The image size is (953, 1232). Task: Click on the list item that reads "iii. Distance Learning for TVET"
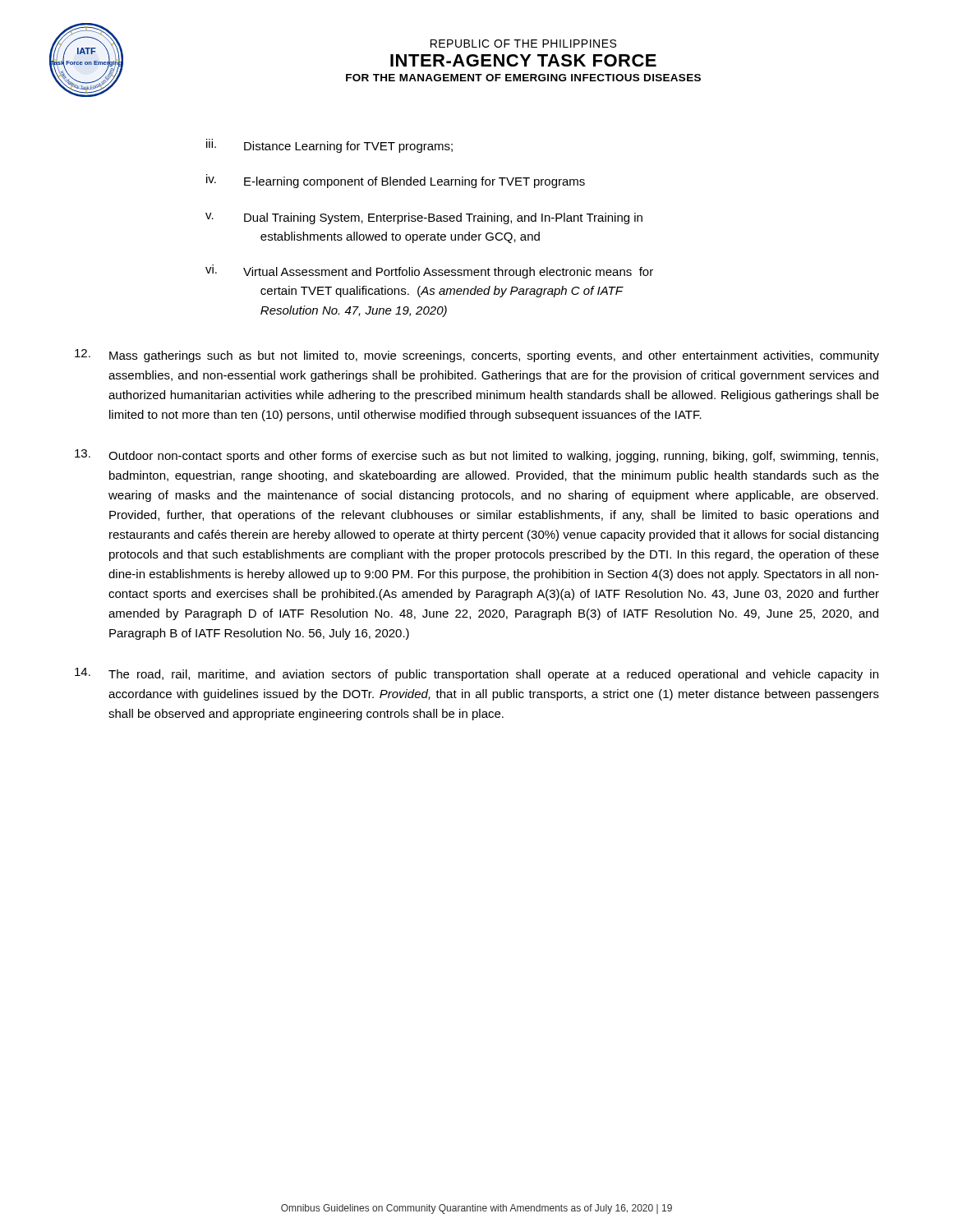click(x=330, y=146)
